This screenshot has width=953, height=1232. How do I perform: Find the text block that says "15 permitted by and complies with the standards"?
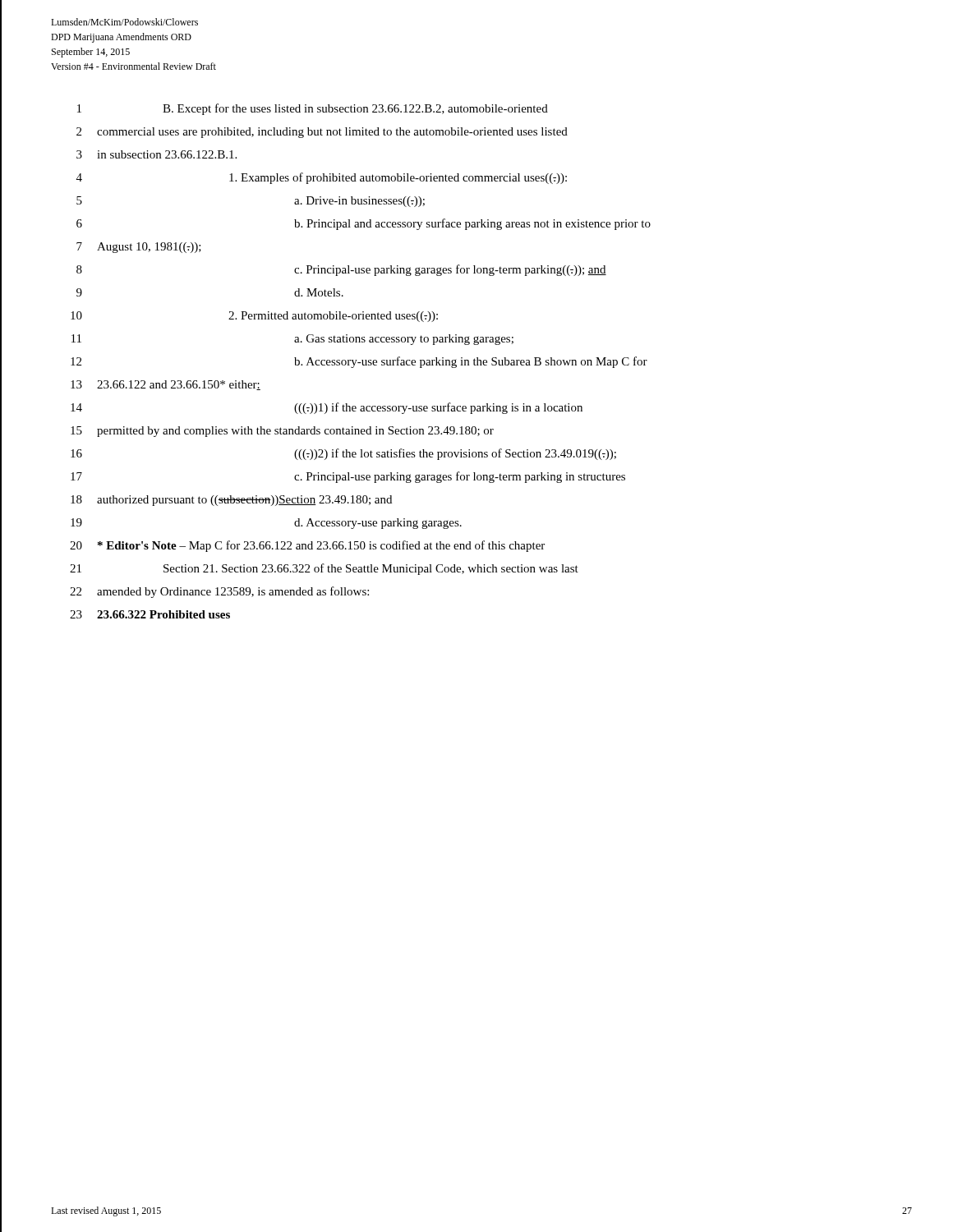(x=481, y=431)
